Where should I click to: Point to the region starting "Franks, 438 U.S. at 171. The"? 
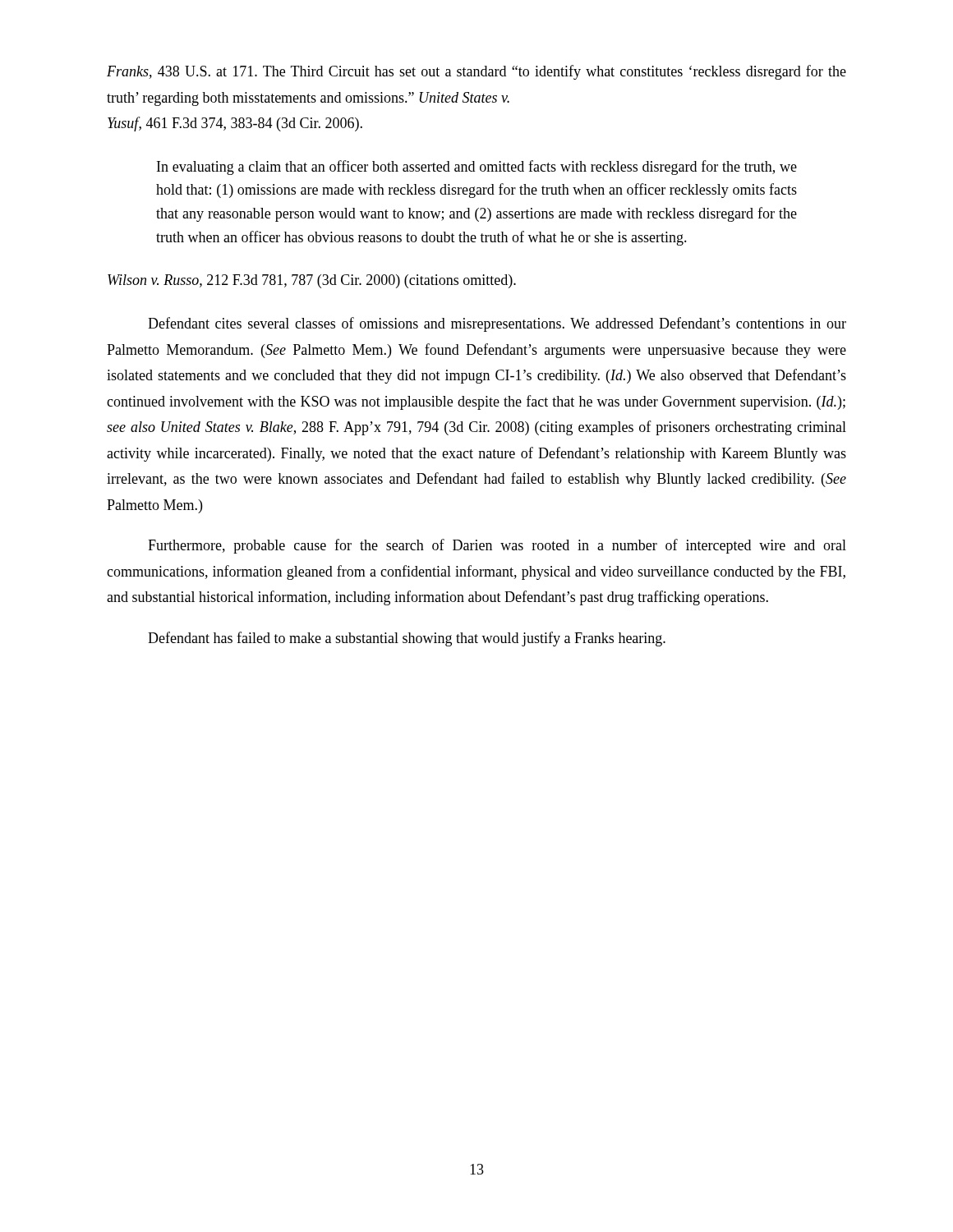476,98
